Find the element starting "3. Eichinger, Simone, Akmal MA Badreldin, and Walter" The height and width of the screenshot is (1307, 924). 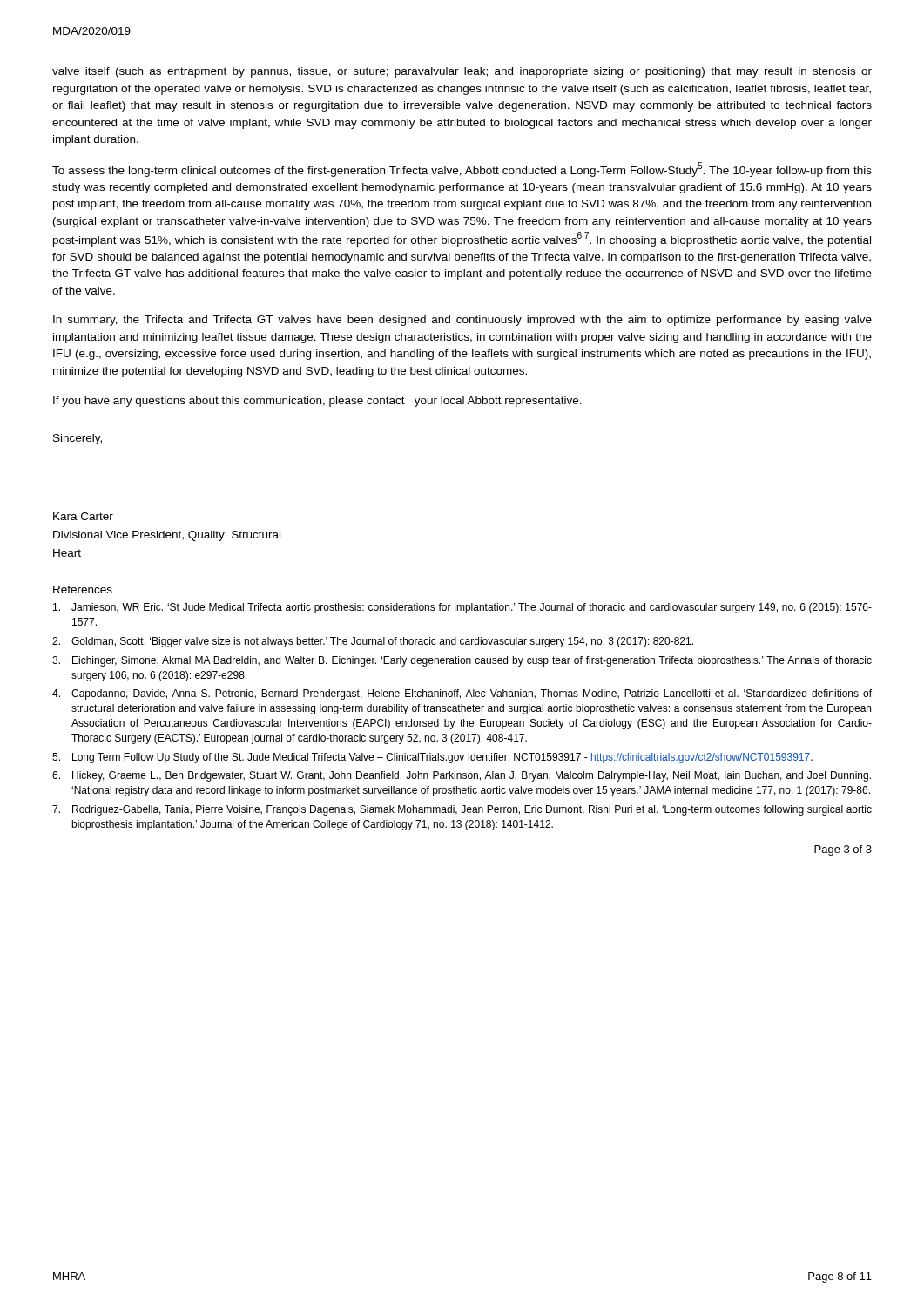(462, 668)
